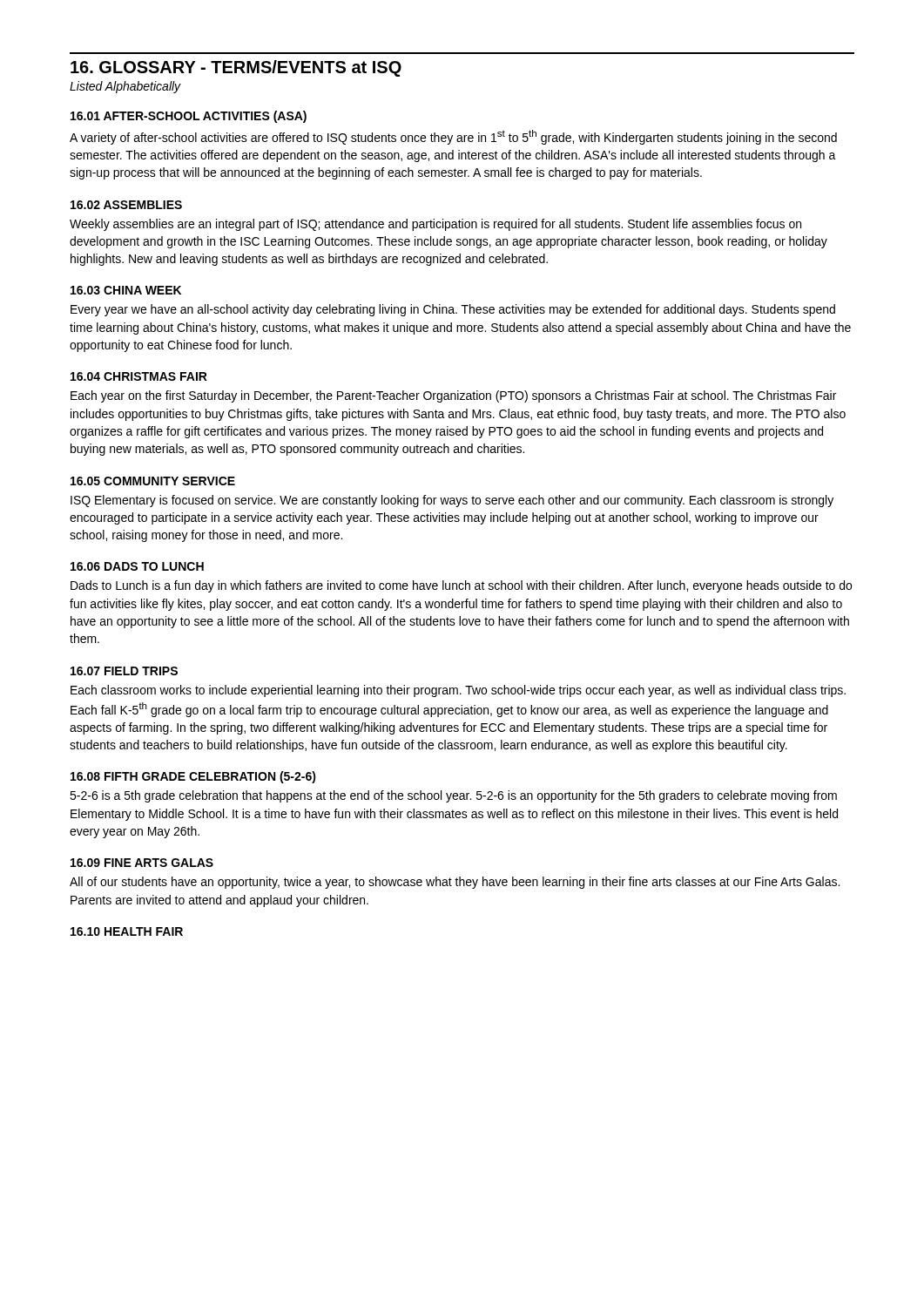Find the text block starting "All of our students have an opportunity, twice"
The height and width of the screenshot is (1307, 924).
coord(455,891)
